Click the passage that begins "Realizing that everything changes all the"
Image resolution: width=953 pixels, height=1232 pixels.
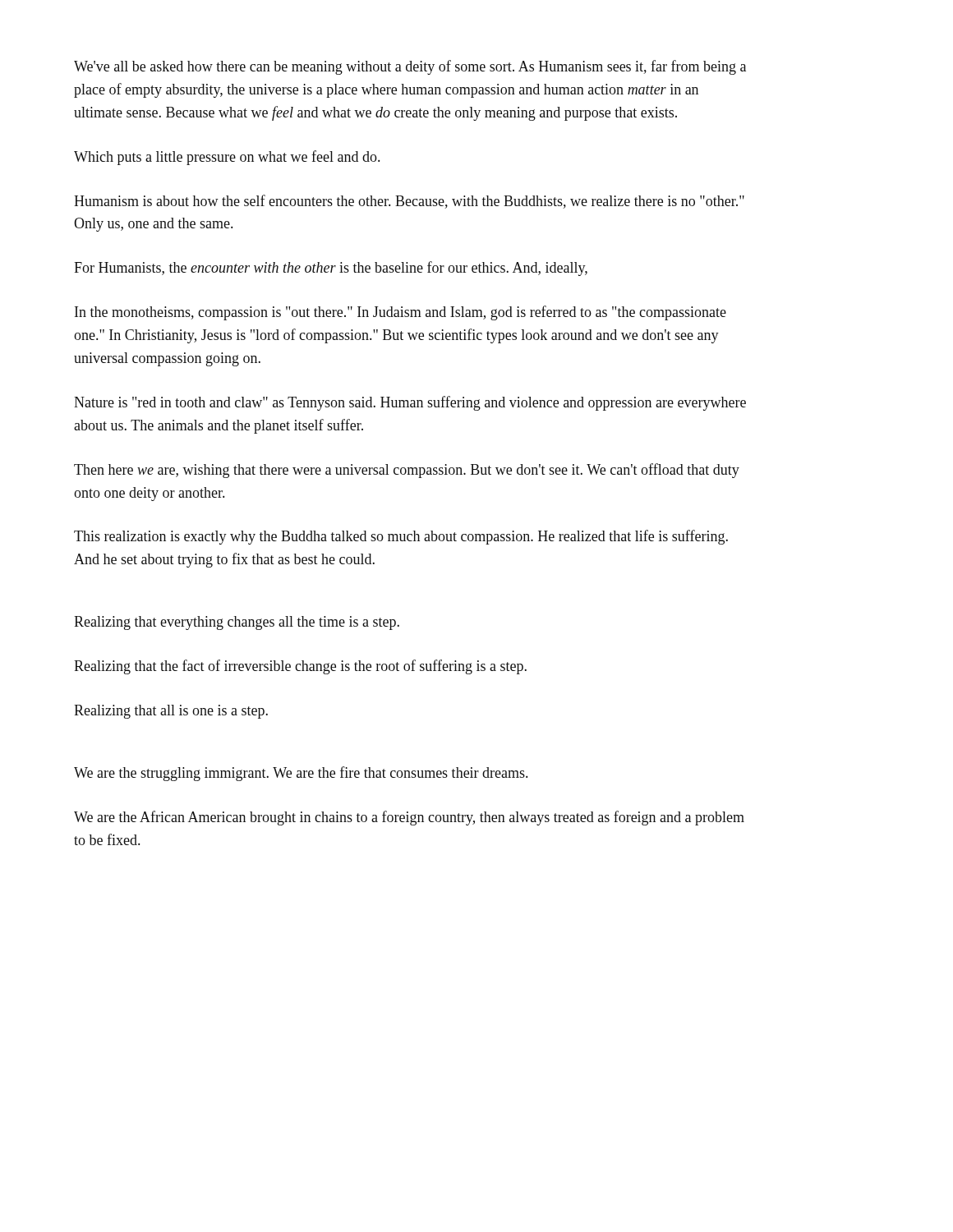point(237,622)
